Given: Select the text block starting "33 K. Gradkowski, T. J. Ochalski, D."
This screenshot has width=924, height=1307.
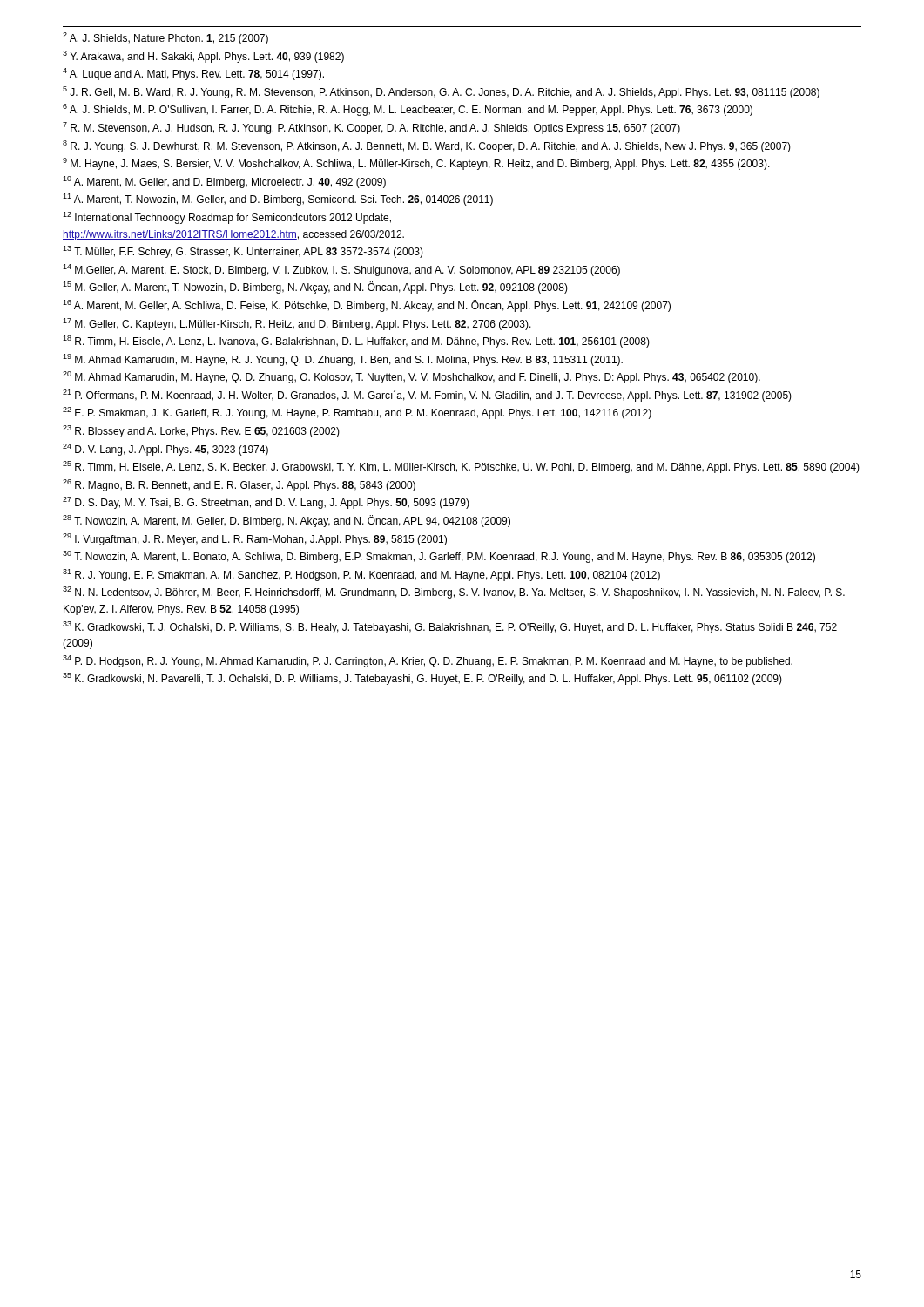Looking at the screenshot, I should [x=450, y=634].
